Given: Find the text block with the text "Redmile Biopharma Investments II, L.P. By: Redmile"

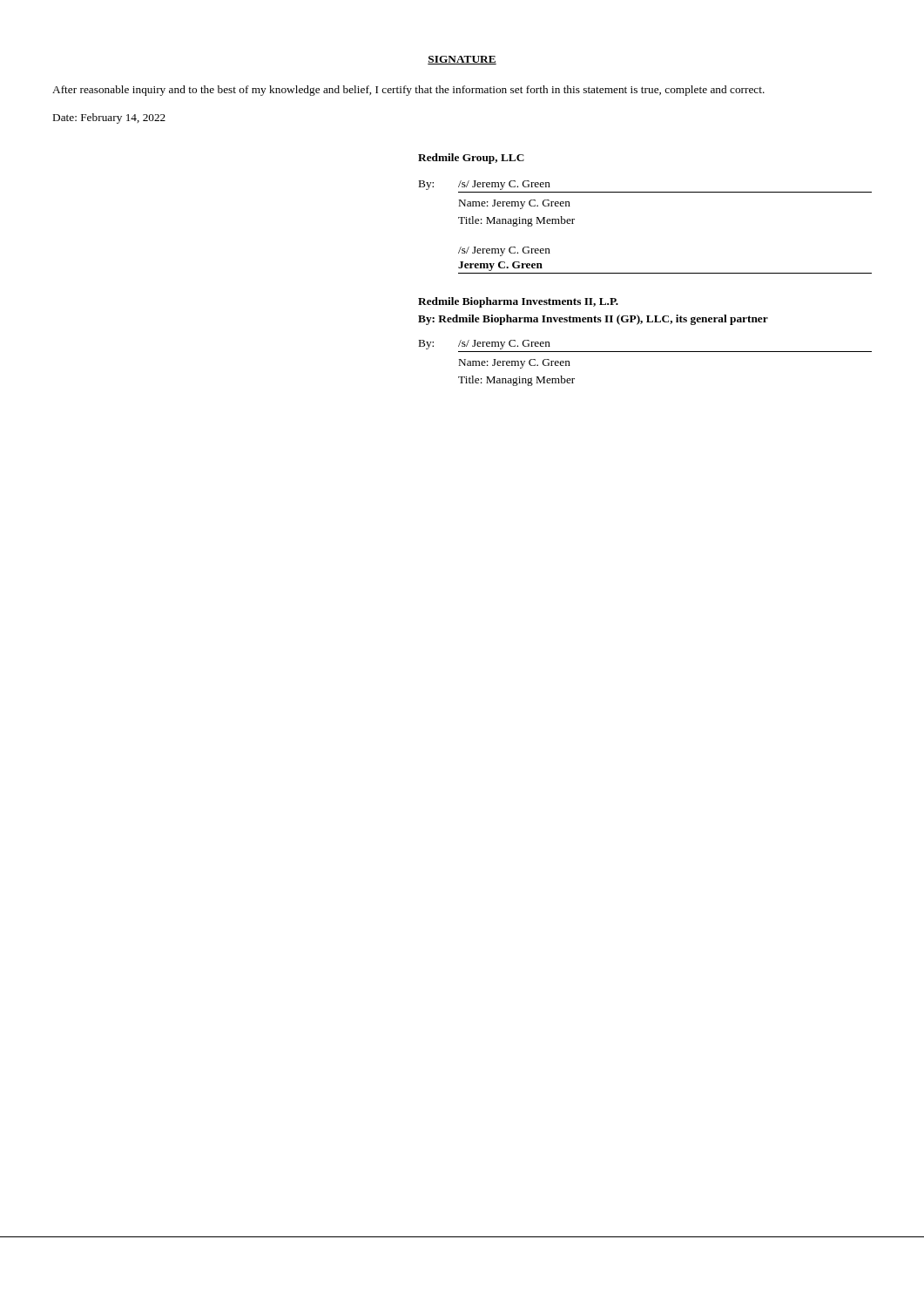Looking at the screenshot, I should click(645, 310).
